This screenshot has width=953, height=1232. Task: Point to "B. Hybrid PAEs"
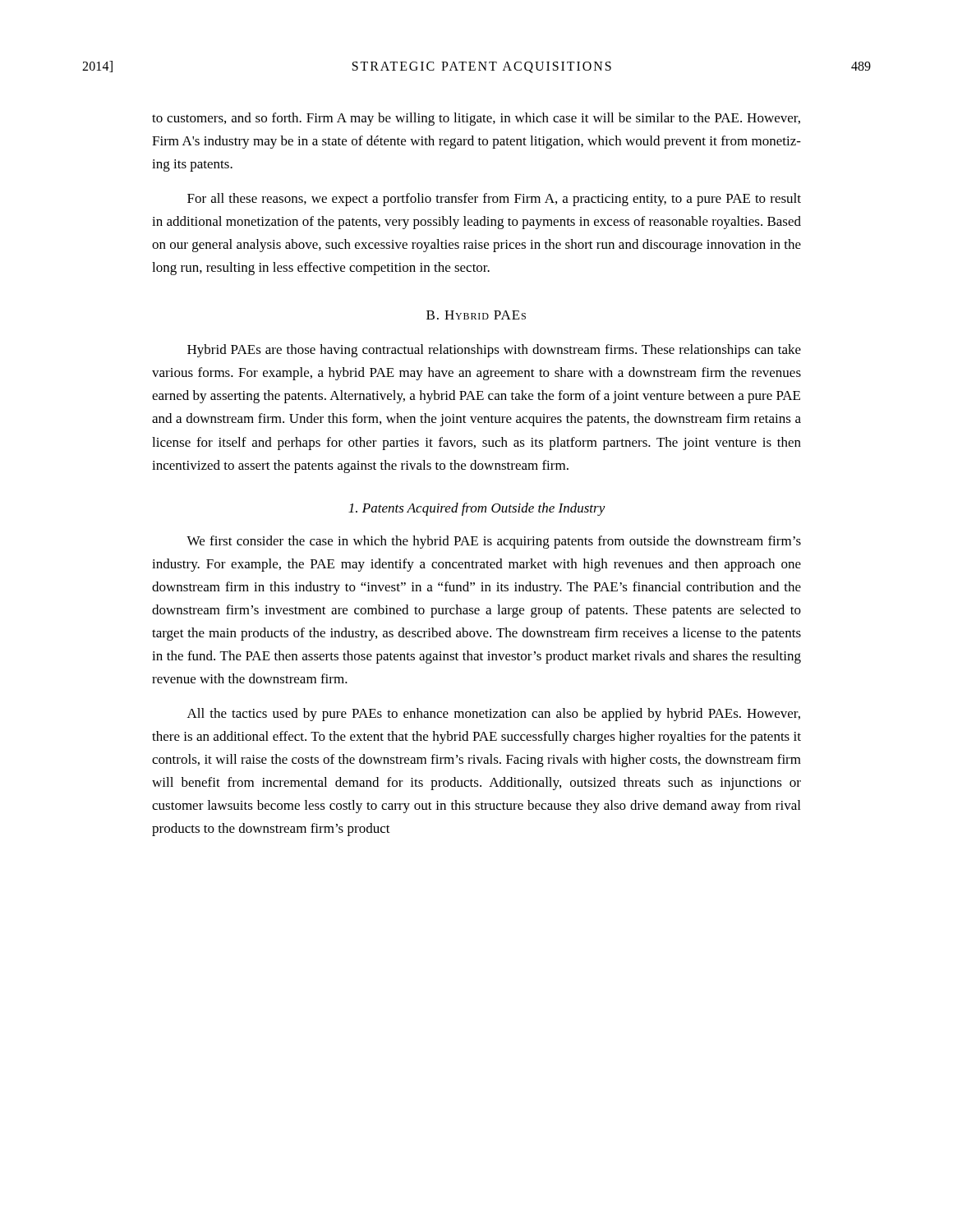pyautogui.click(x=476, y=315)
